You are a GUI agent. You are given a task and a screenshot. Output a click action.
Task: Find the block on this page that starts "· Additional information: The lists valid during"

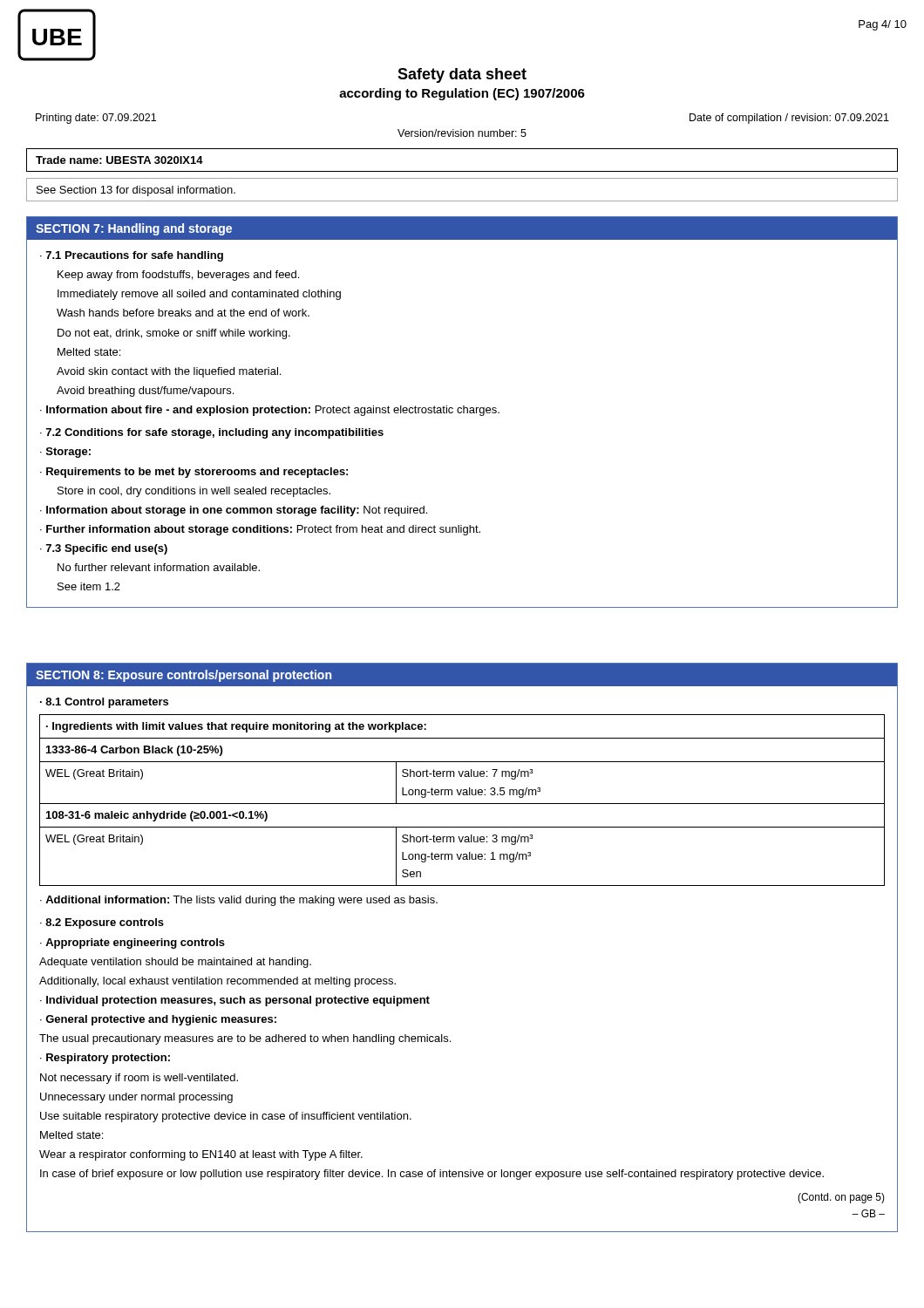click(239, 900)
